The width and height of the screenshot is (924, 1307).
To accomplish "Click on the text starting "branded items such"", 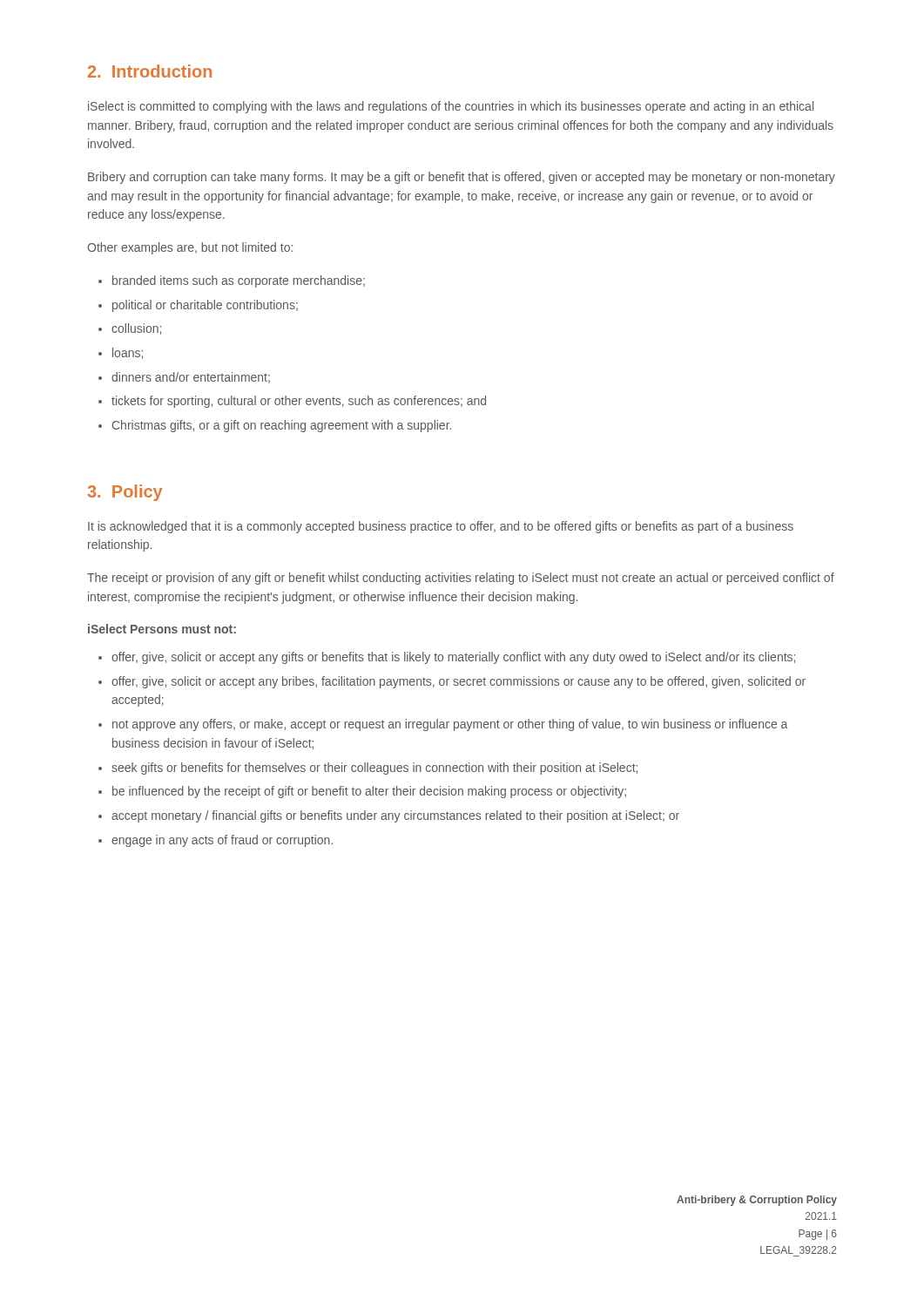I will coord(239,280).
